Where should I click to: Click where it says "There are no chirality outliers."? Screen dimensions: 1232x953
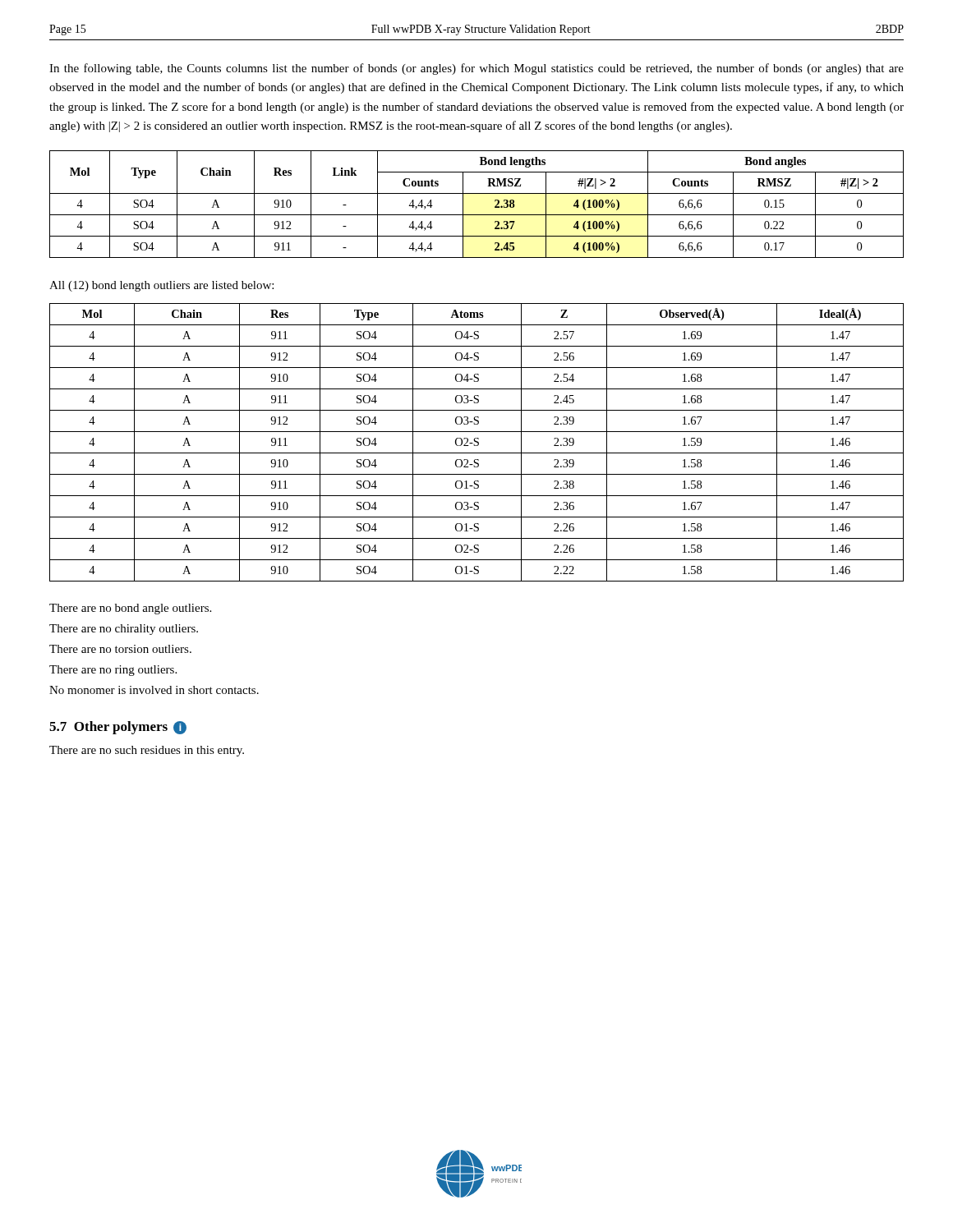coord(124,629)
